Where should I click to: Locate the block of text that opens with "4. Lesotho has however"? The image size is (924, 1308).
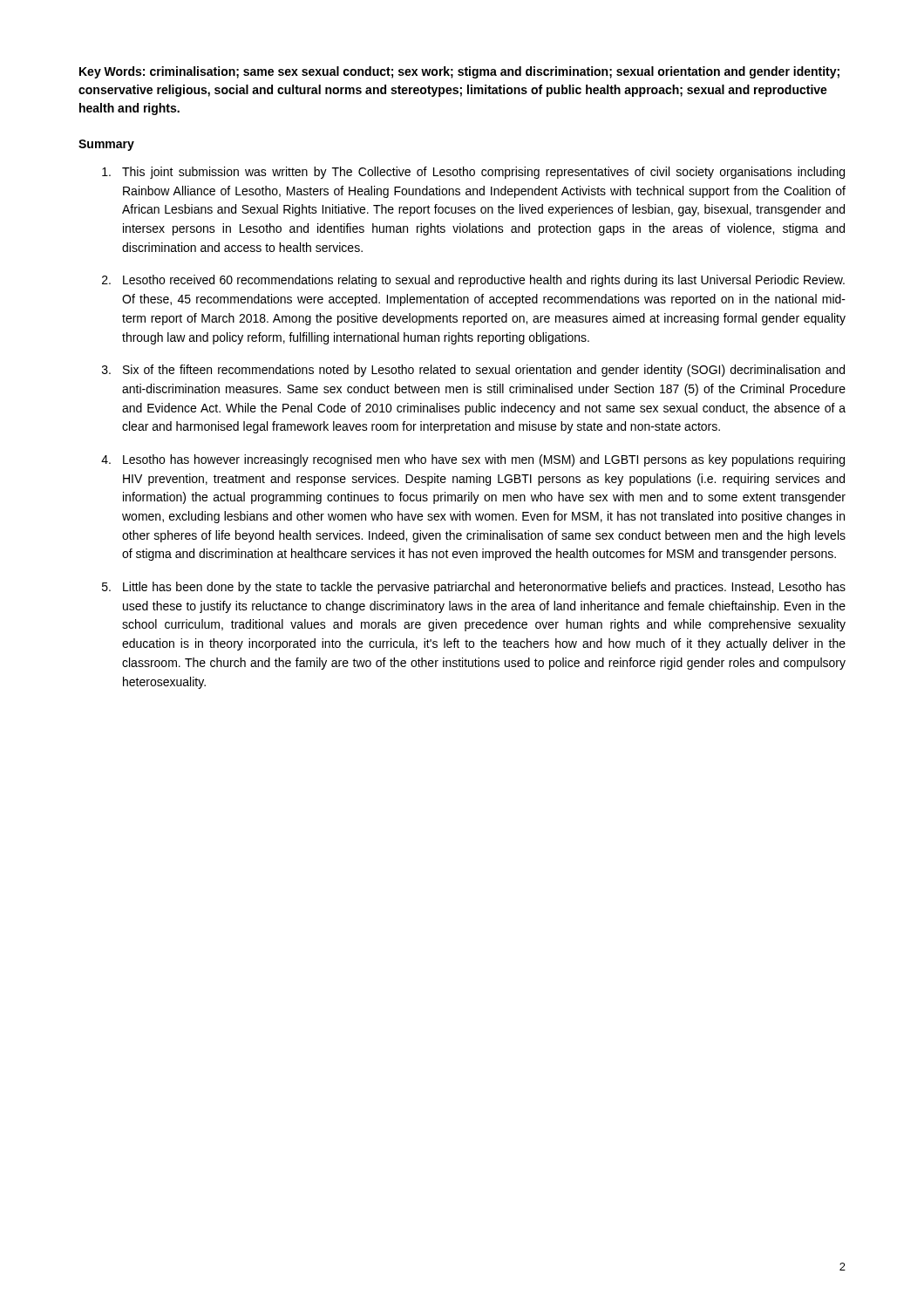pos(462,508)
